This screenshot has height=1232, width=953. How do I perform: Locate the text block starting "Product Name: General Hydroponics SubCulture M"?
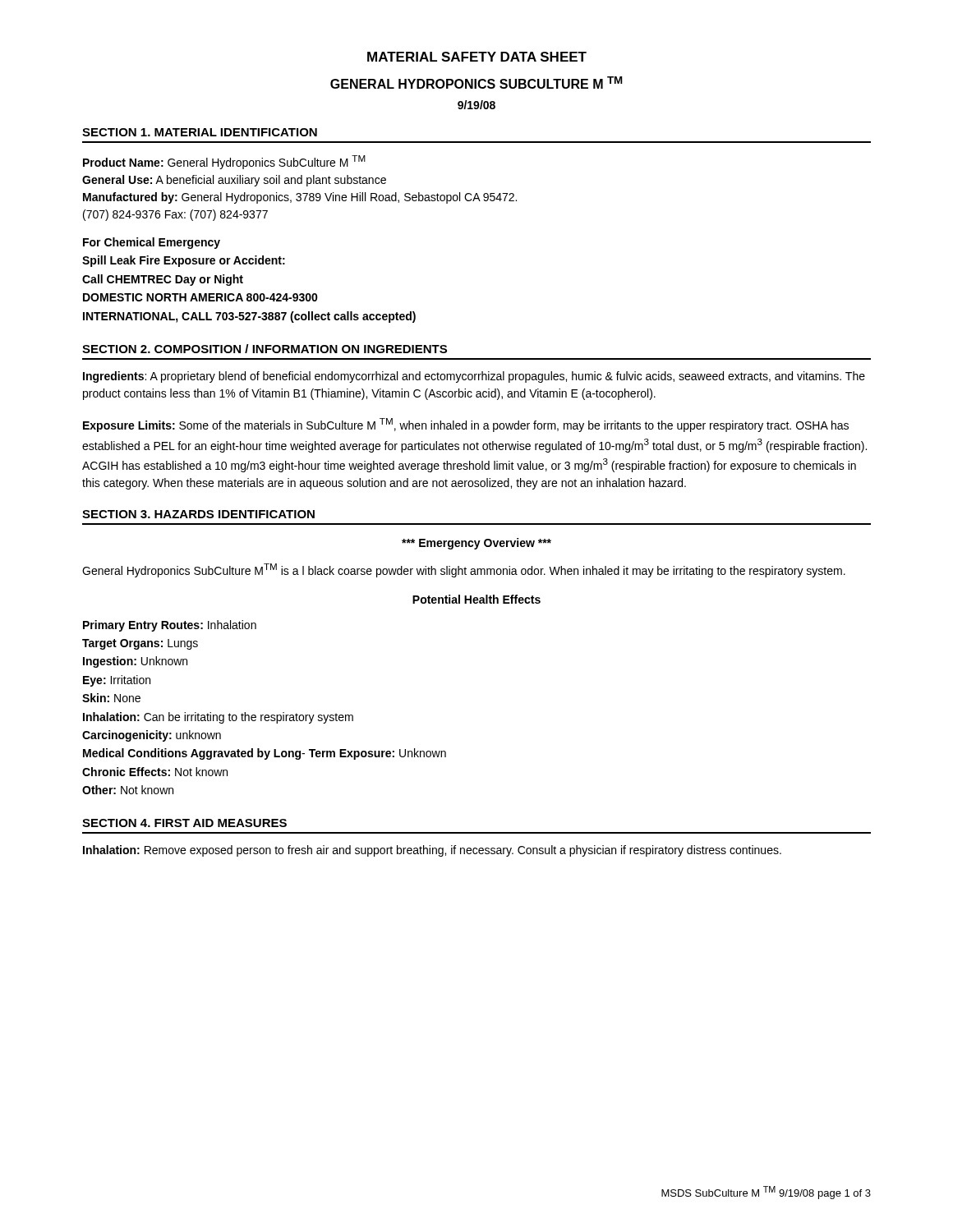coord(300,187)
